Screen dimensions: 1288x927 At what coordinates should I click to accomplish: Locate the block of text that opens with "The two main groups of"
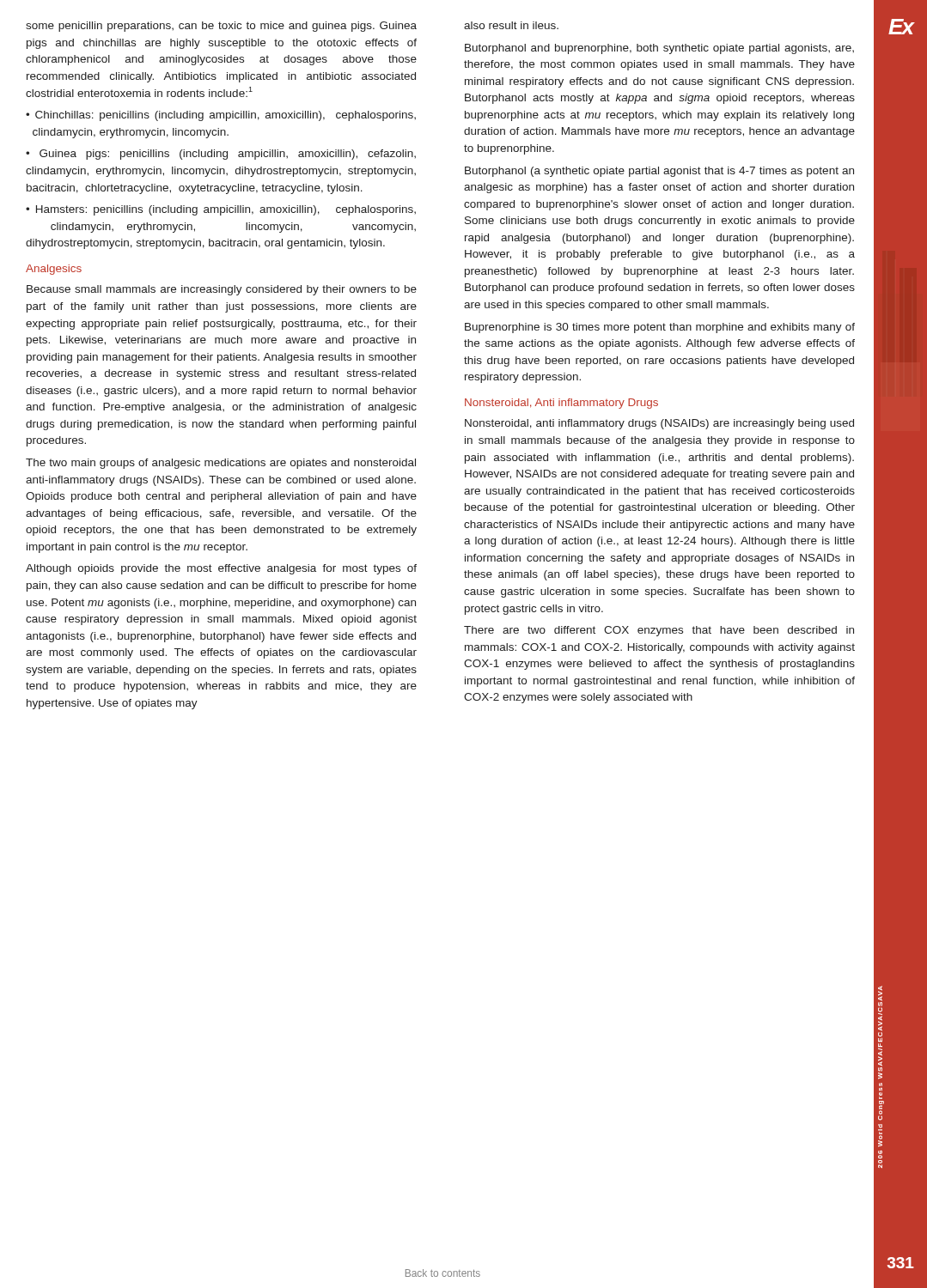click(221, 505)
